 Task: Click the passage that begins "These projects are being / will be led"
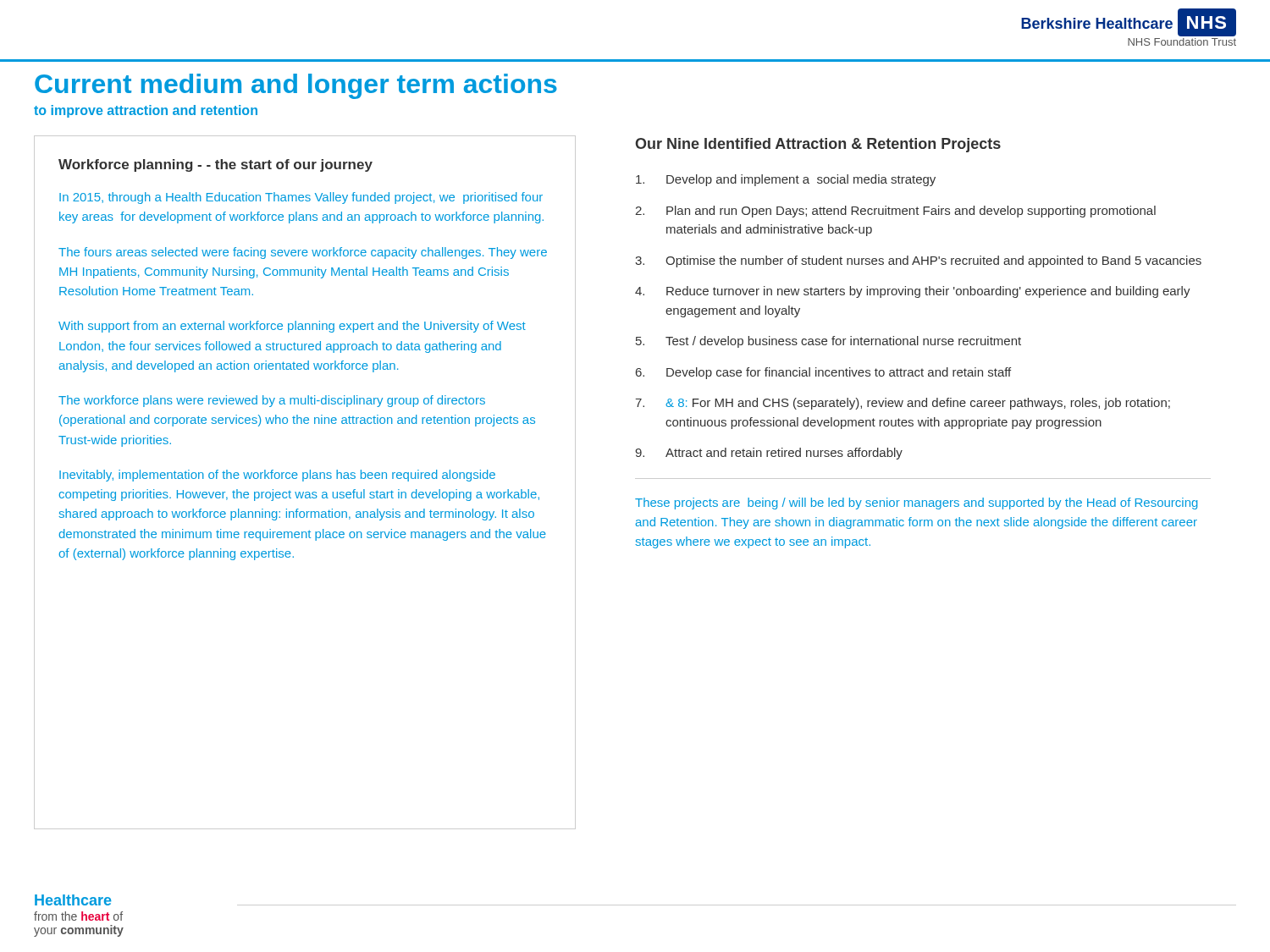coord(917,522)
